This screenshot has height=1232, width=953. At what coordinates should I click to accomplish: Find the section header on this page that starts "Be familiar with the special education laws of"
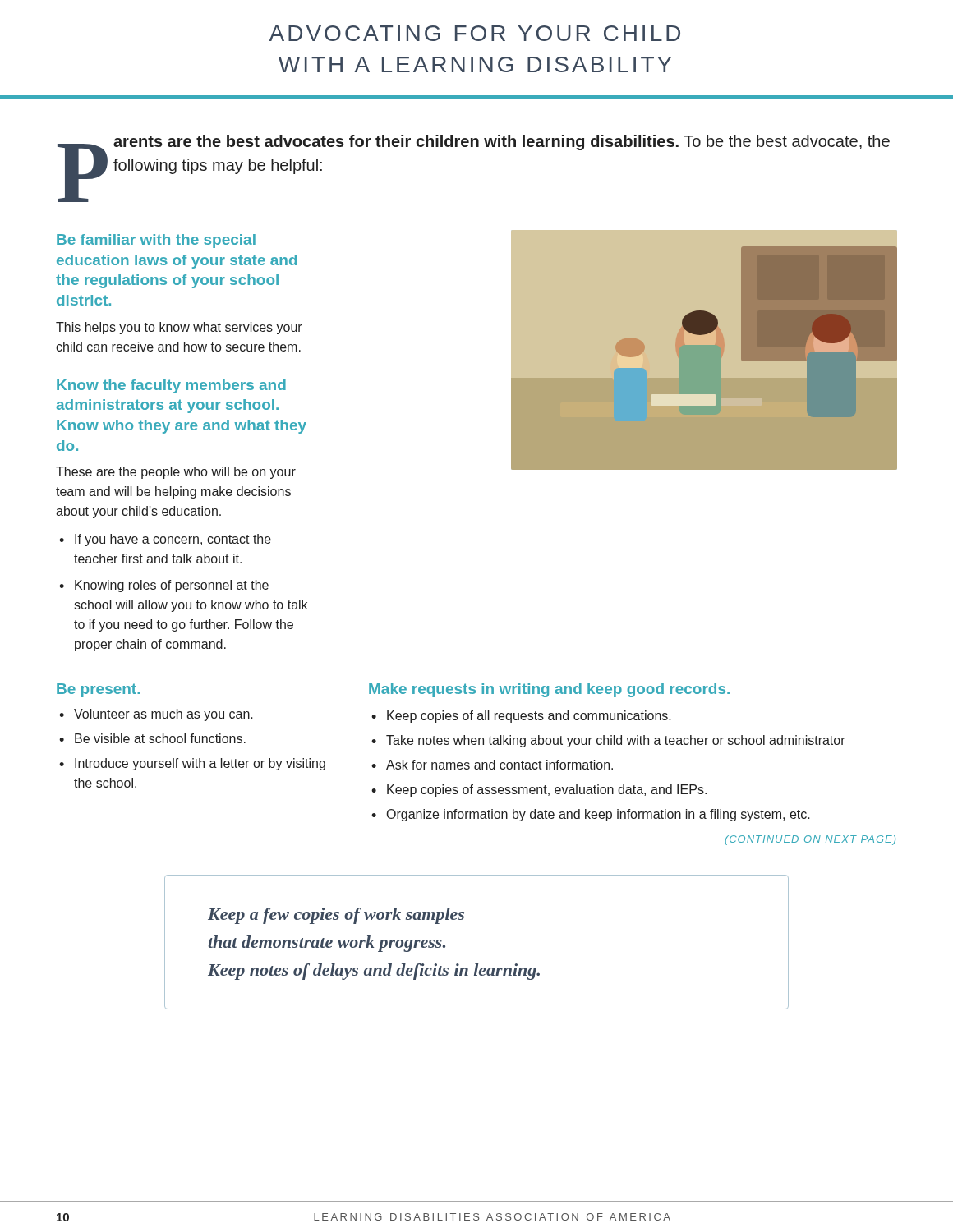click(177, 270)
